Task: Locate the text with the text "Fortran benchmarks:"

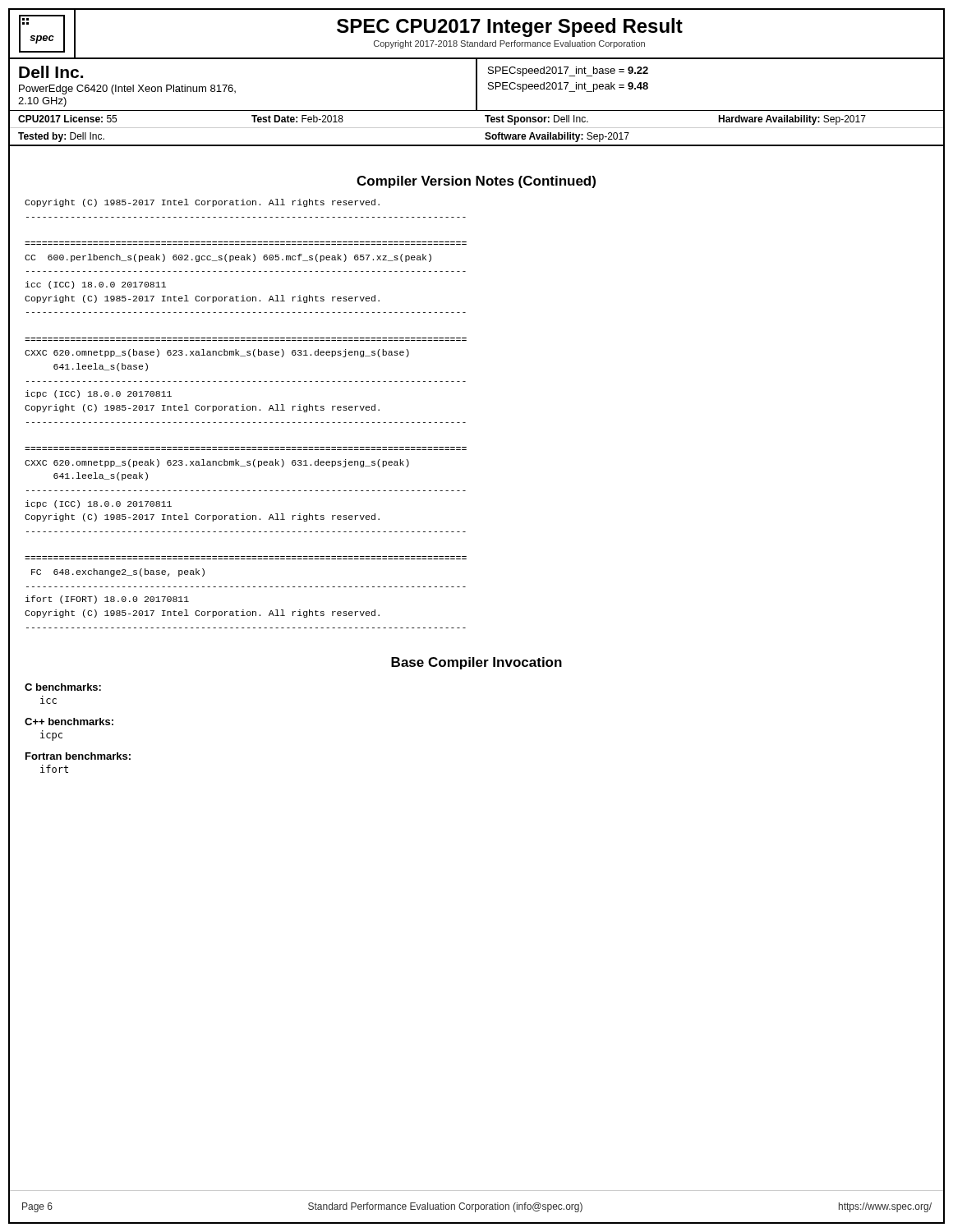Action: click(x=78, y=756)
